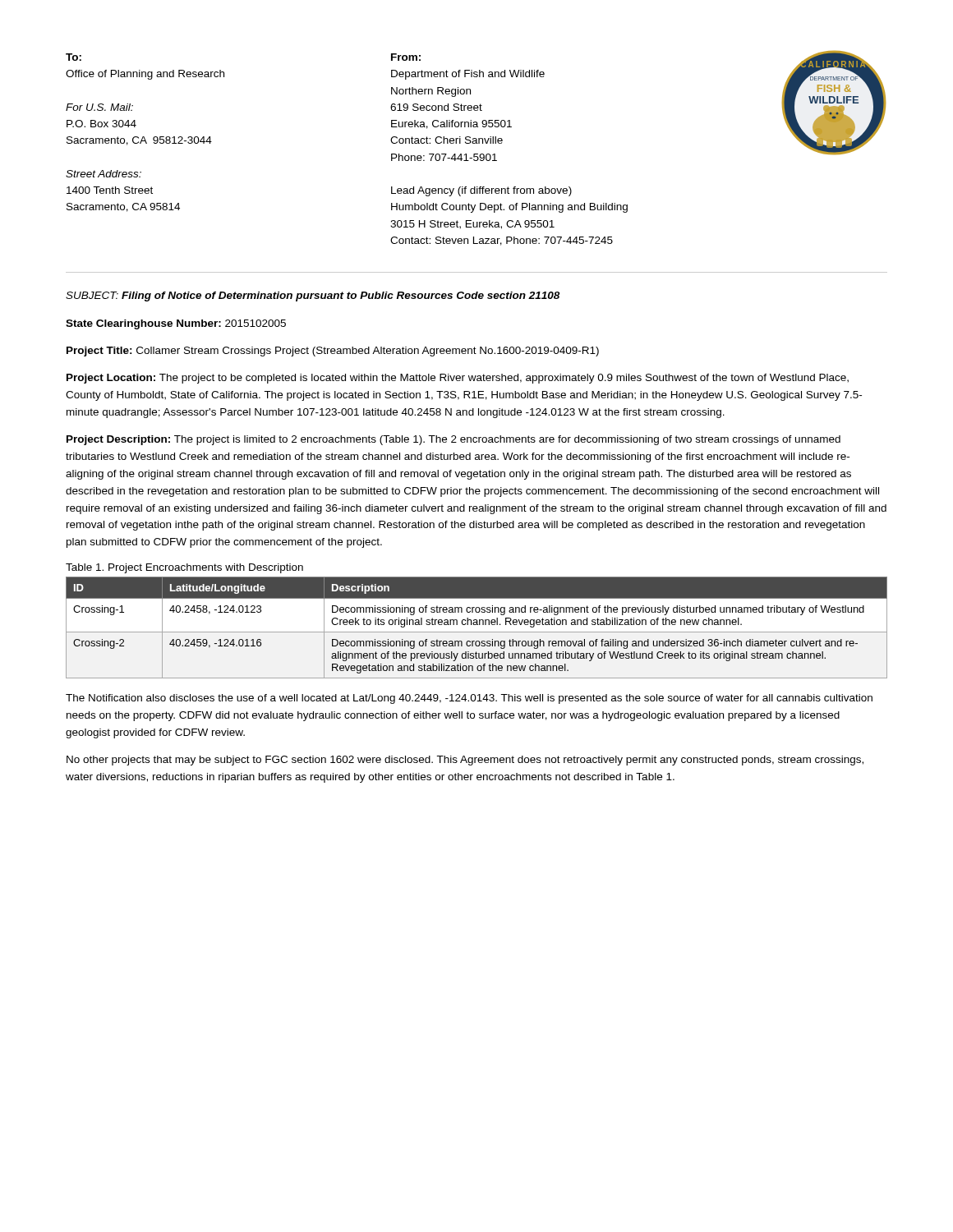Screen dimensions: 1232x953
Task: Where is the passage that starts "Project Title: Collamer"?
Action: [333, 350]
